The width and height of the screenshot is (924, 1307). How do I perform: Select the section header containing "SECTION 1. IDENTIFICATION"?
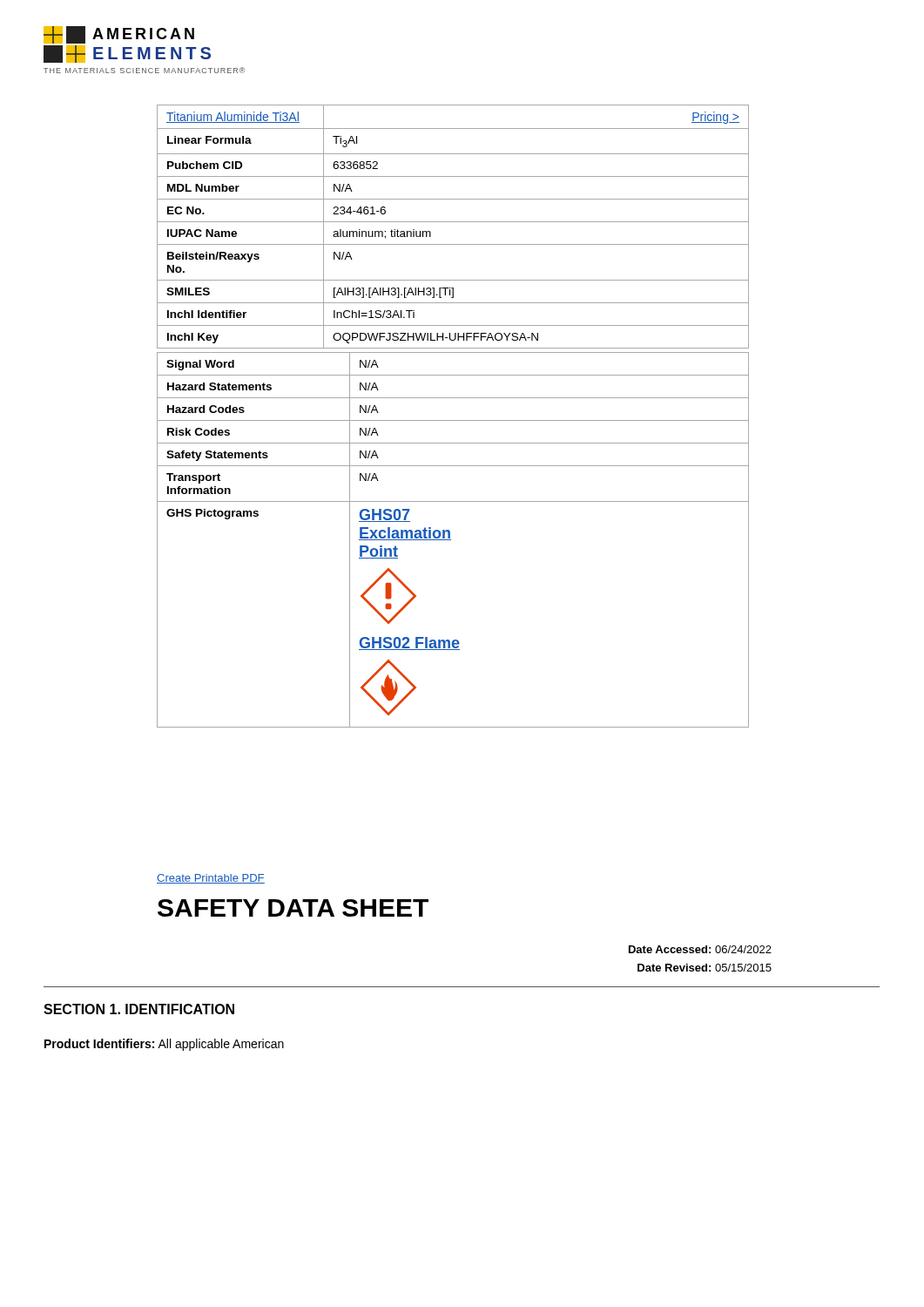pos(139,1009)
